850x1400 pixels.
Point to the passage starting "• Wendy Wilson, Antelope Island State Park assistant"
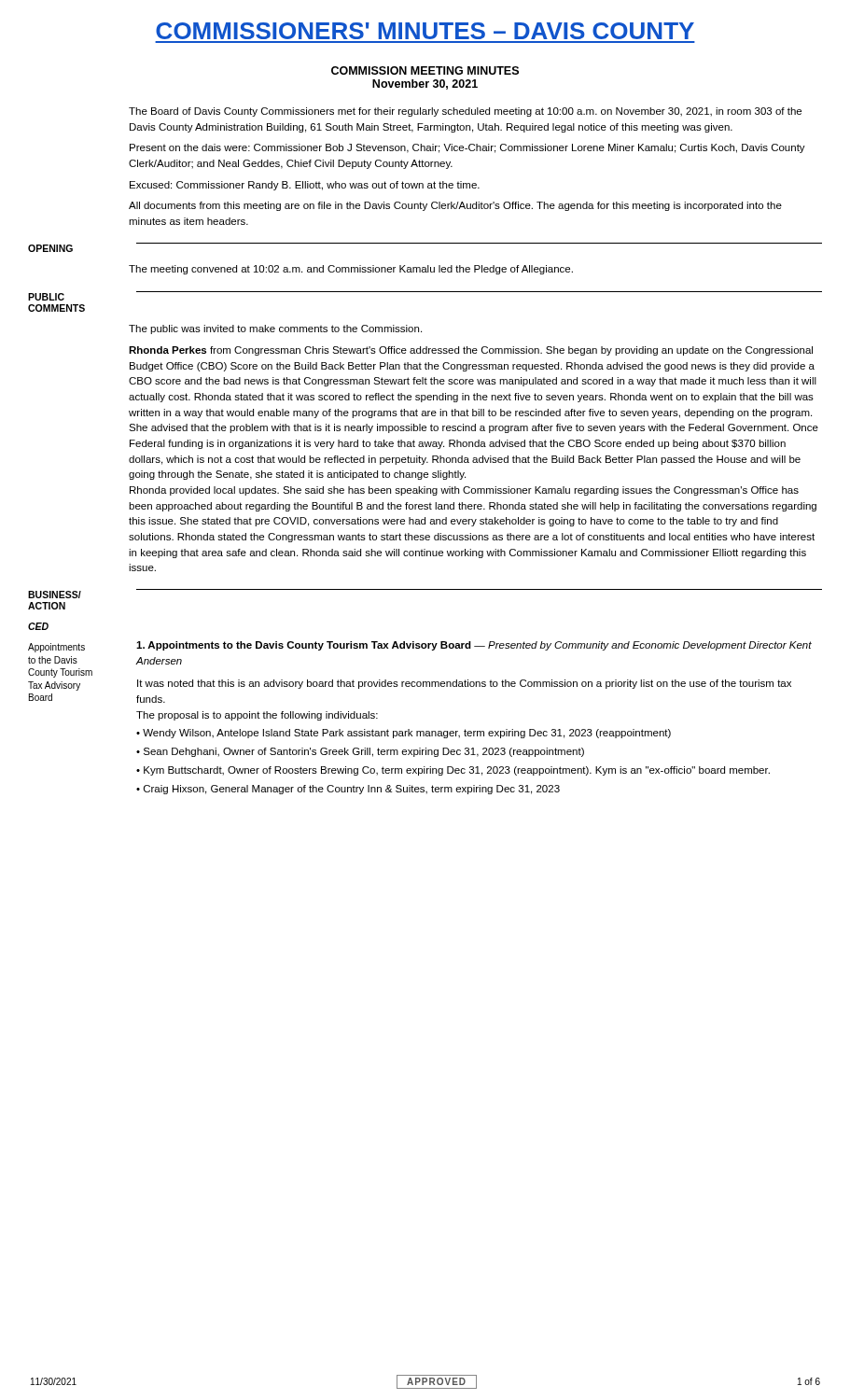pos(404,733)
